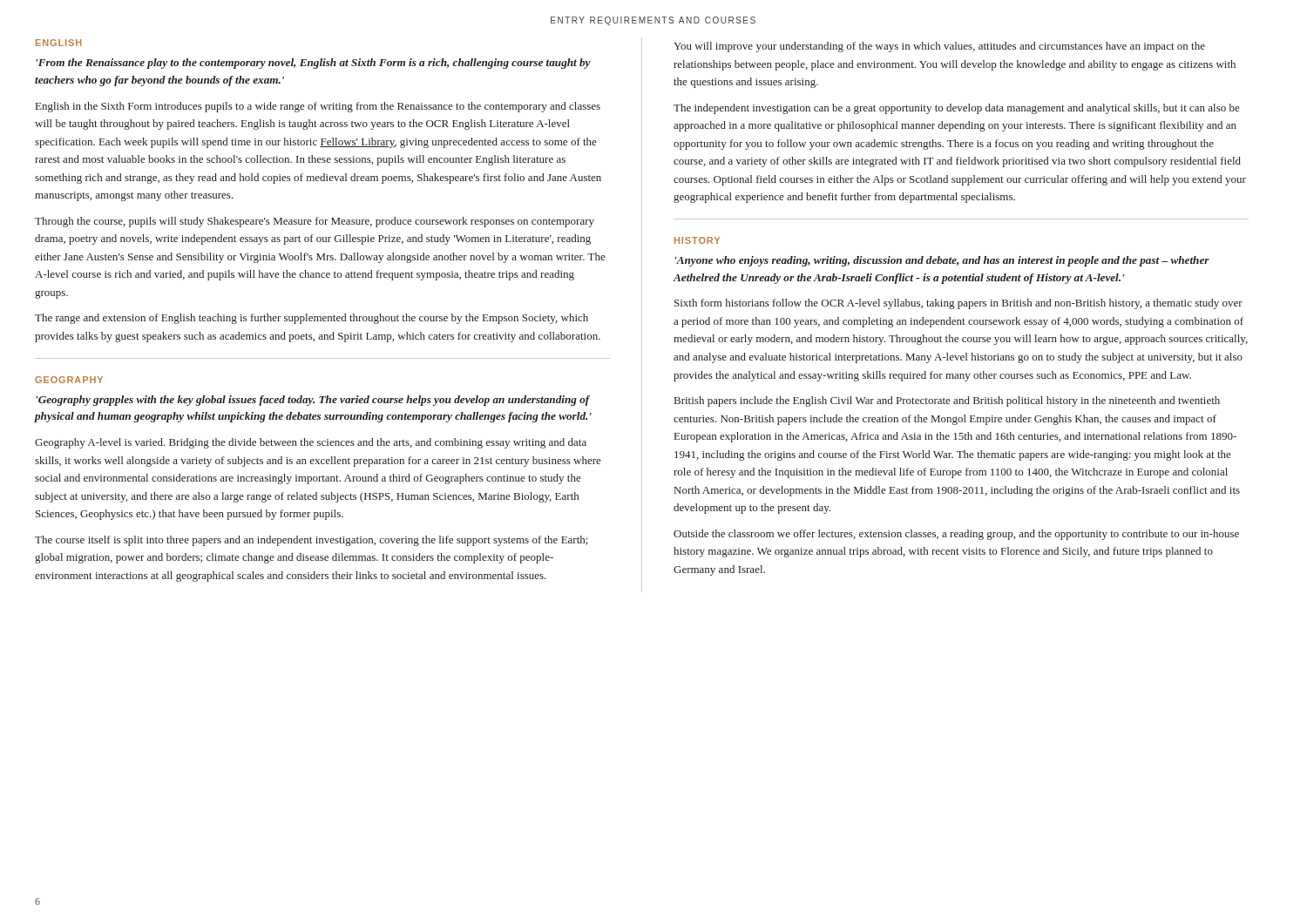Image resolution: width=1307 pixels, height=924 pixels.
Task: Navigate to the text block starting "English in the Sixth"
Action: coord(318,150)
